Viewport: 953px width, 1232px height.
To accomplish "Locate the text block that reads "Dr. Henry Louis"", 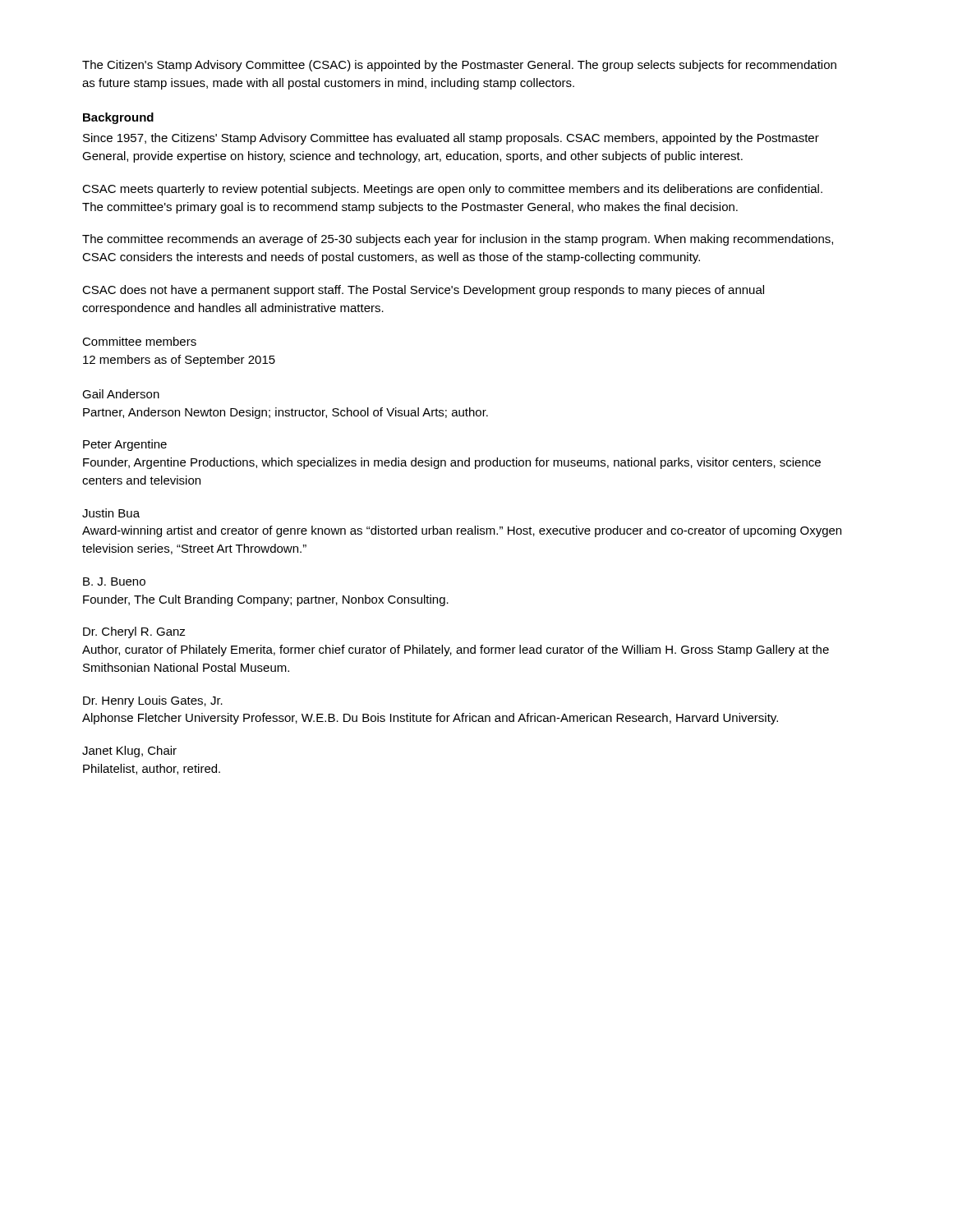I will [x=431, y=709].
